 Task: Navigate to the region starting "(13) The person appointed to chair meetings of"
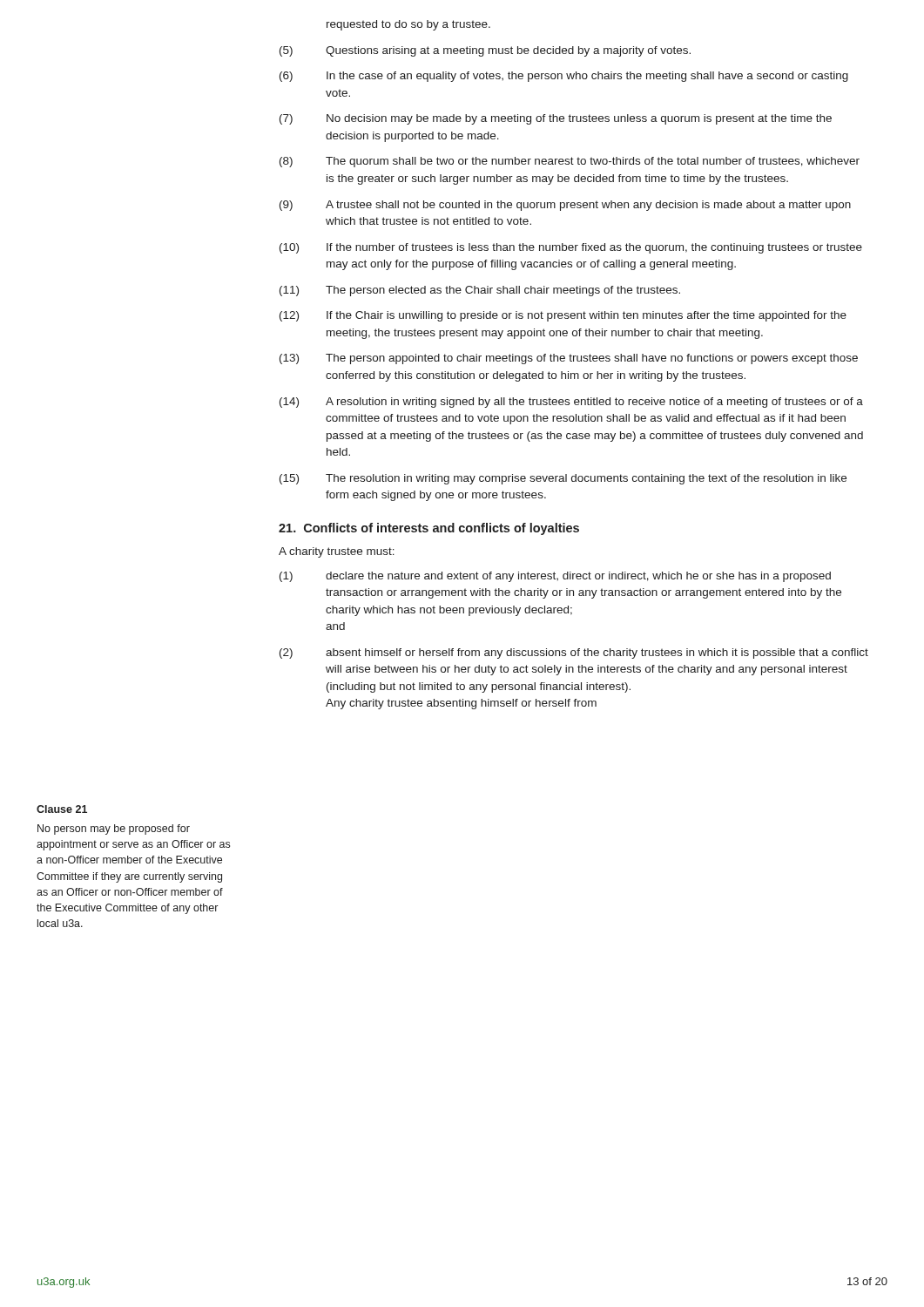tap(575, 367)
